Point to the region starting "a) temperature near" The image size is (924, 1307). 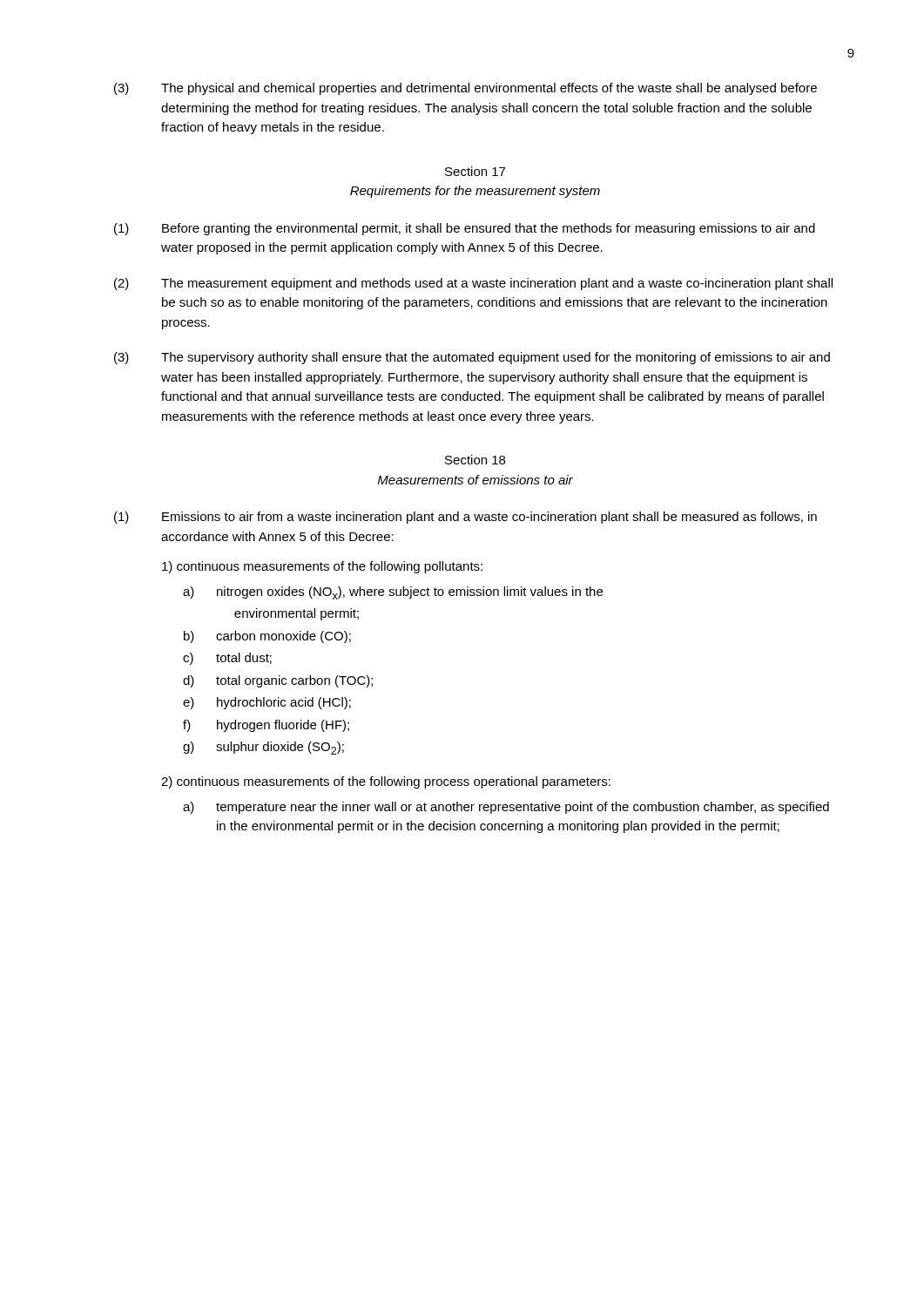510,816
